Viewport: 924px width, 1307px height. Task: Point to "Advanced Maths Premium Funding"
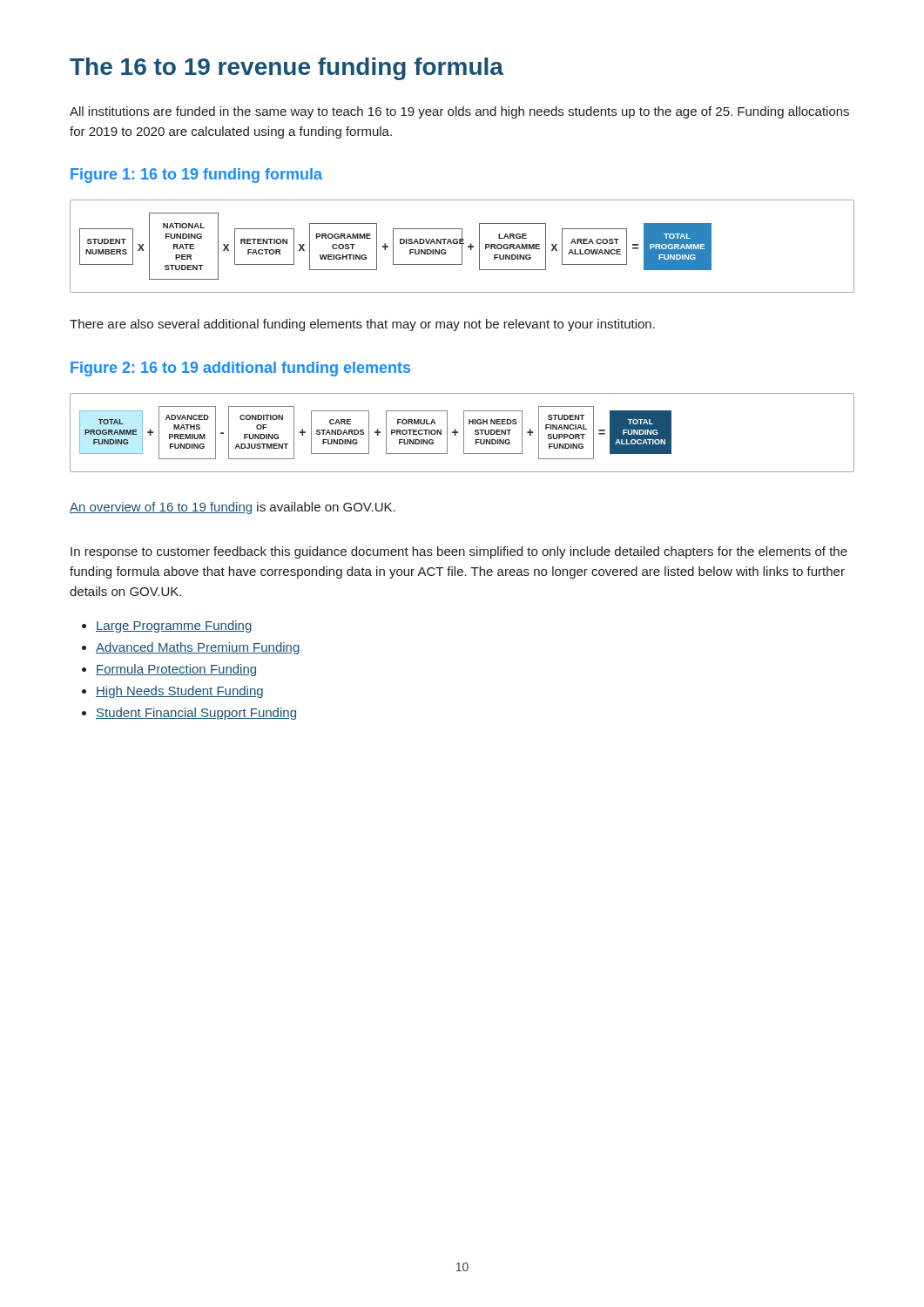click(x=198, y=647)
